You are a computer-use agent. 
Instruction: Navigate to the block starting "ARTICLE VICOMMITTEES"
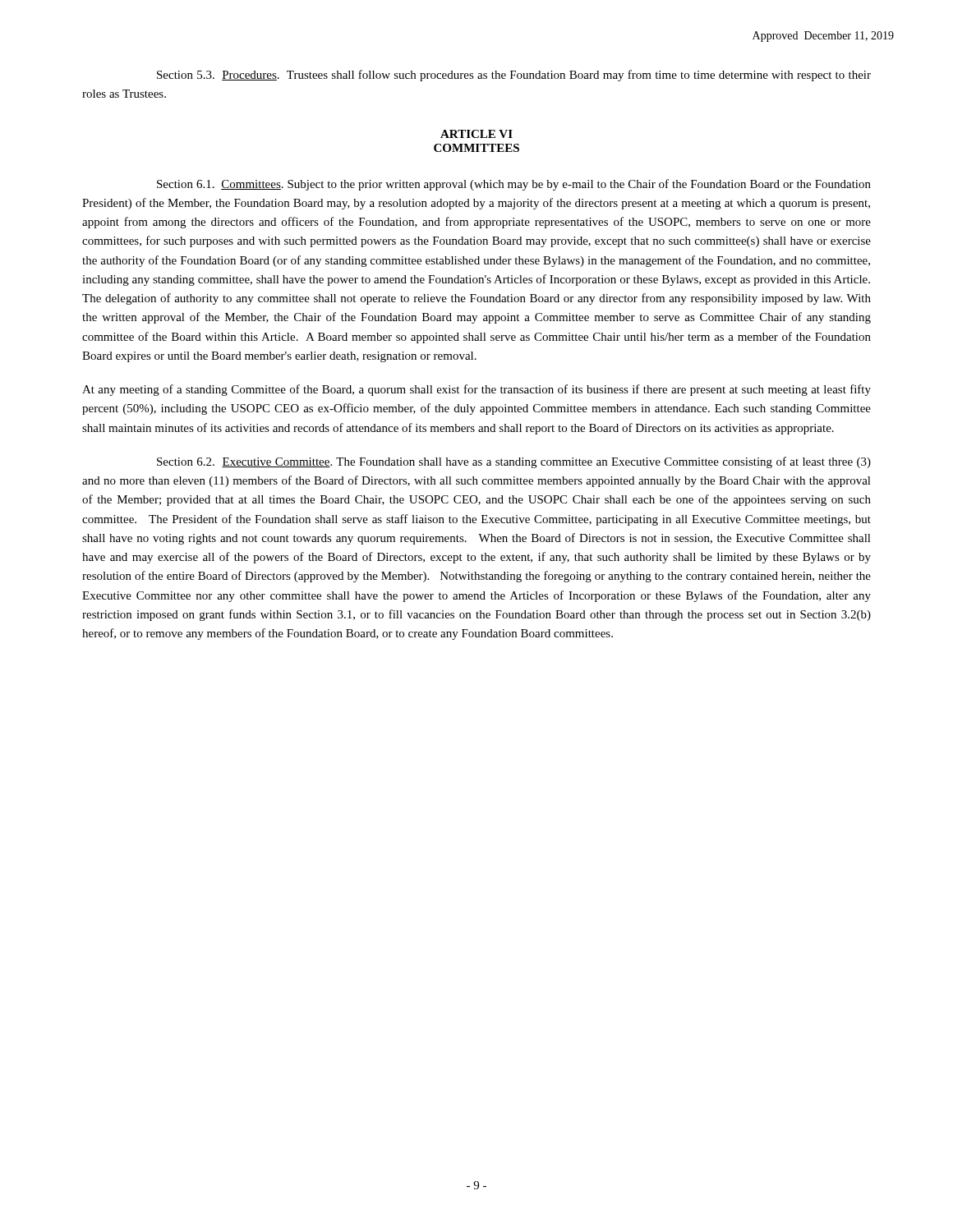(x=476, y=140)
